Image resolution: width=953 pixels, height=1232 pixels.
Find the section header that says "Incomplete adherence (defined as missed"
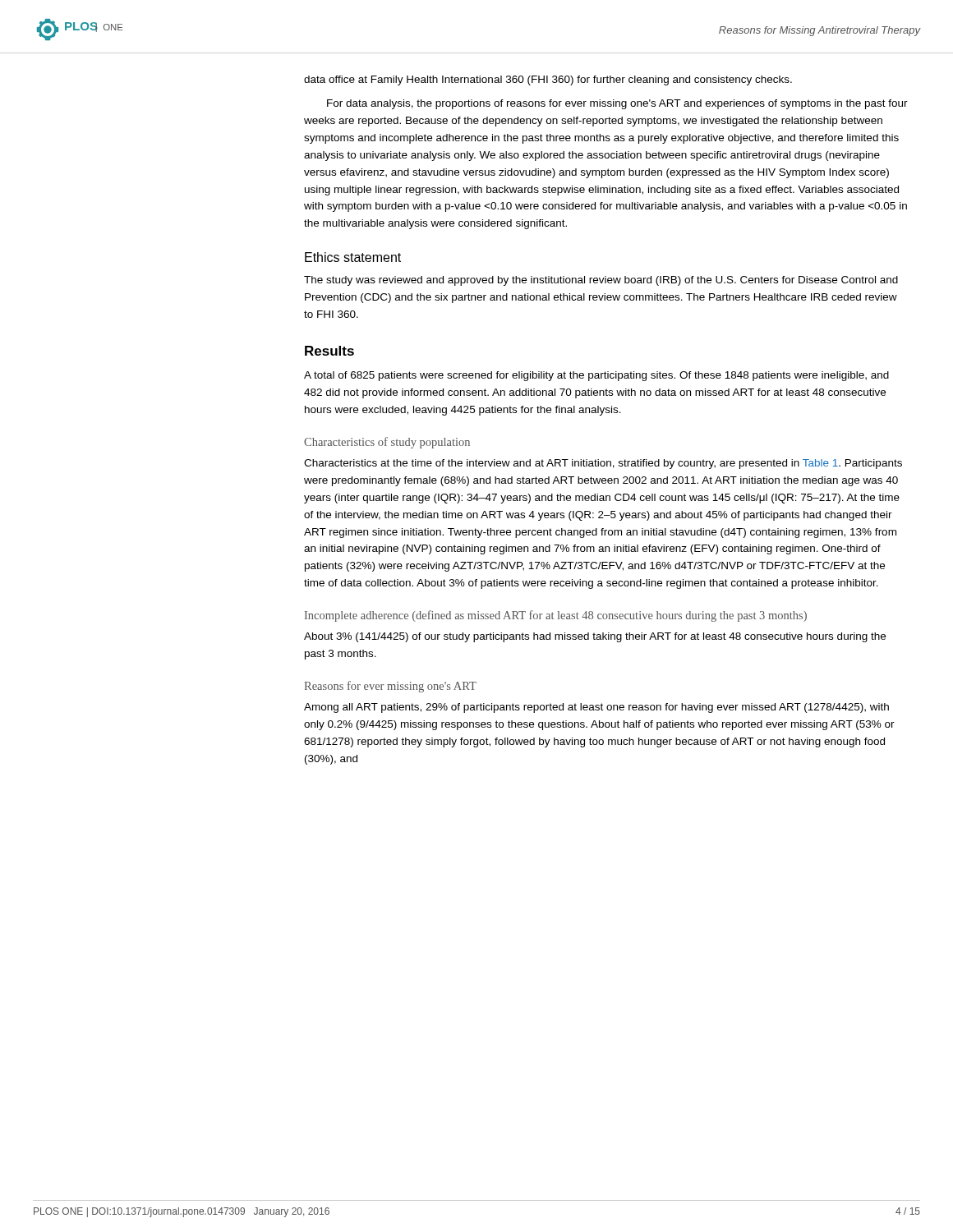tap(556, 615)
